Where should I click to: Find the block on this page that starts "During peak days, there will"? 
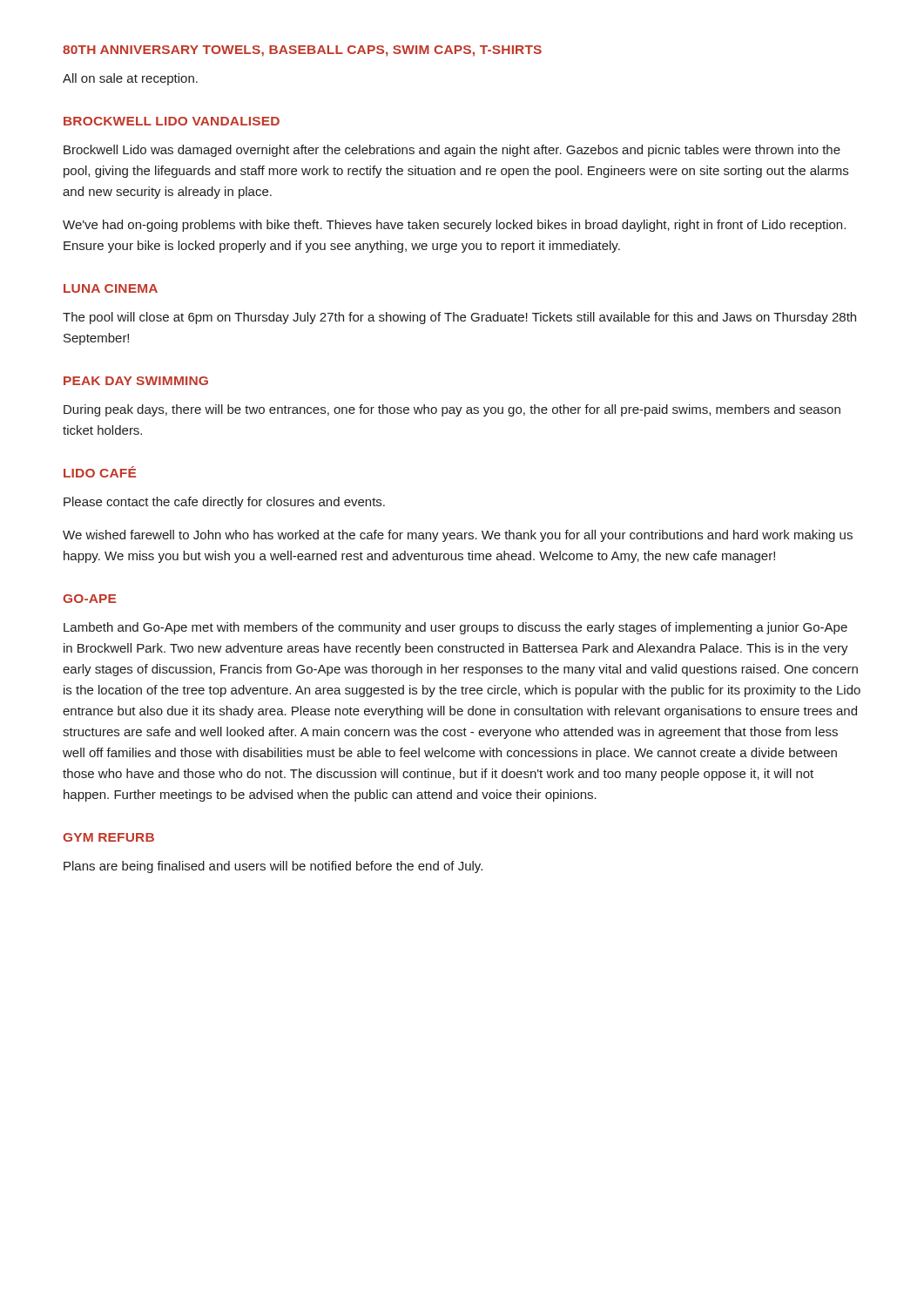click(x=452, y=420)
